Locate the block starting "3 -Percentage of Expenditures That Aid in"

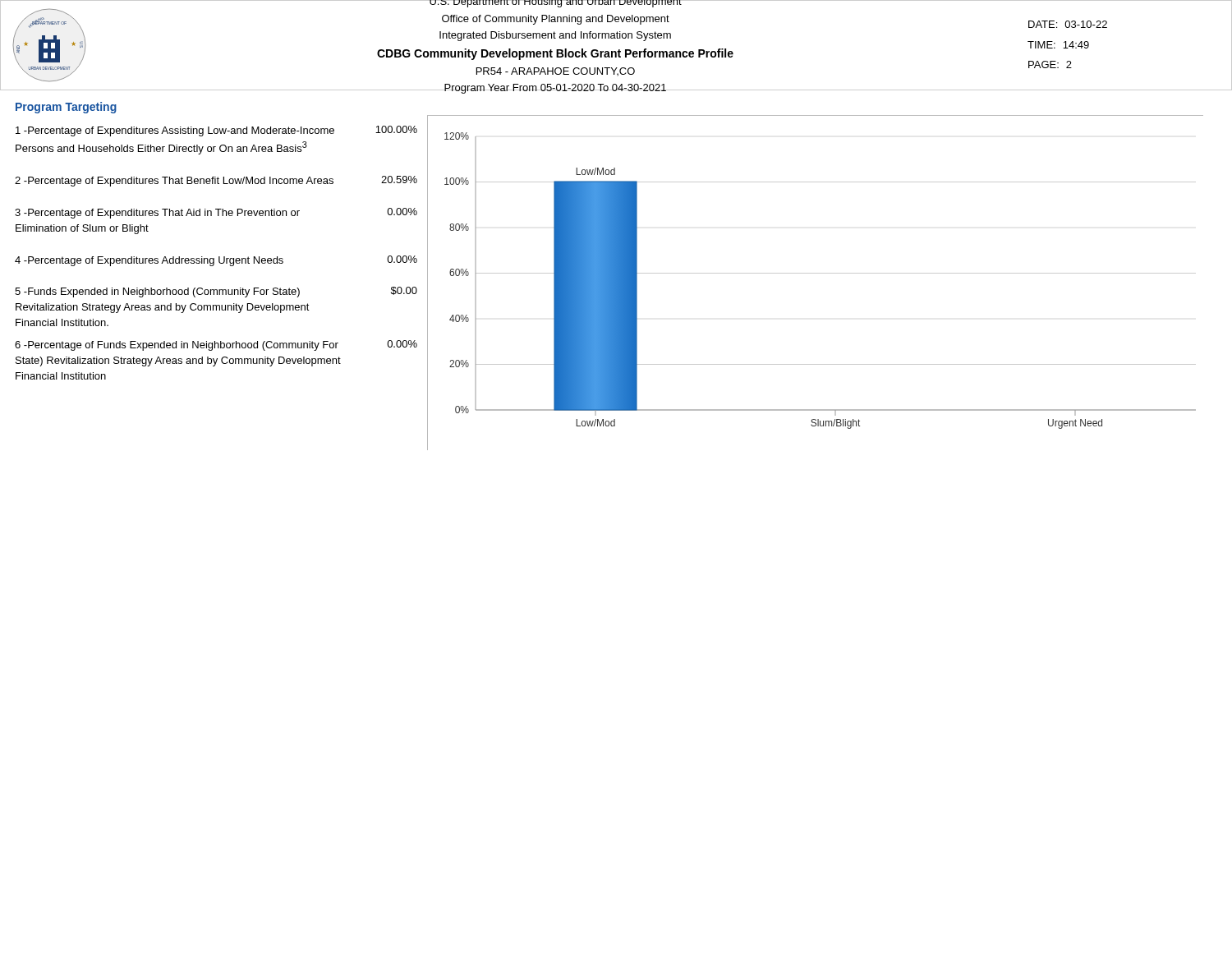point(216,221)
